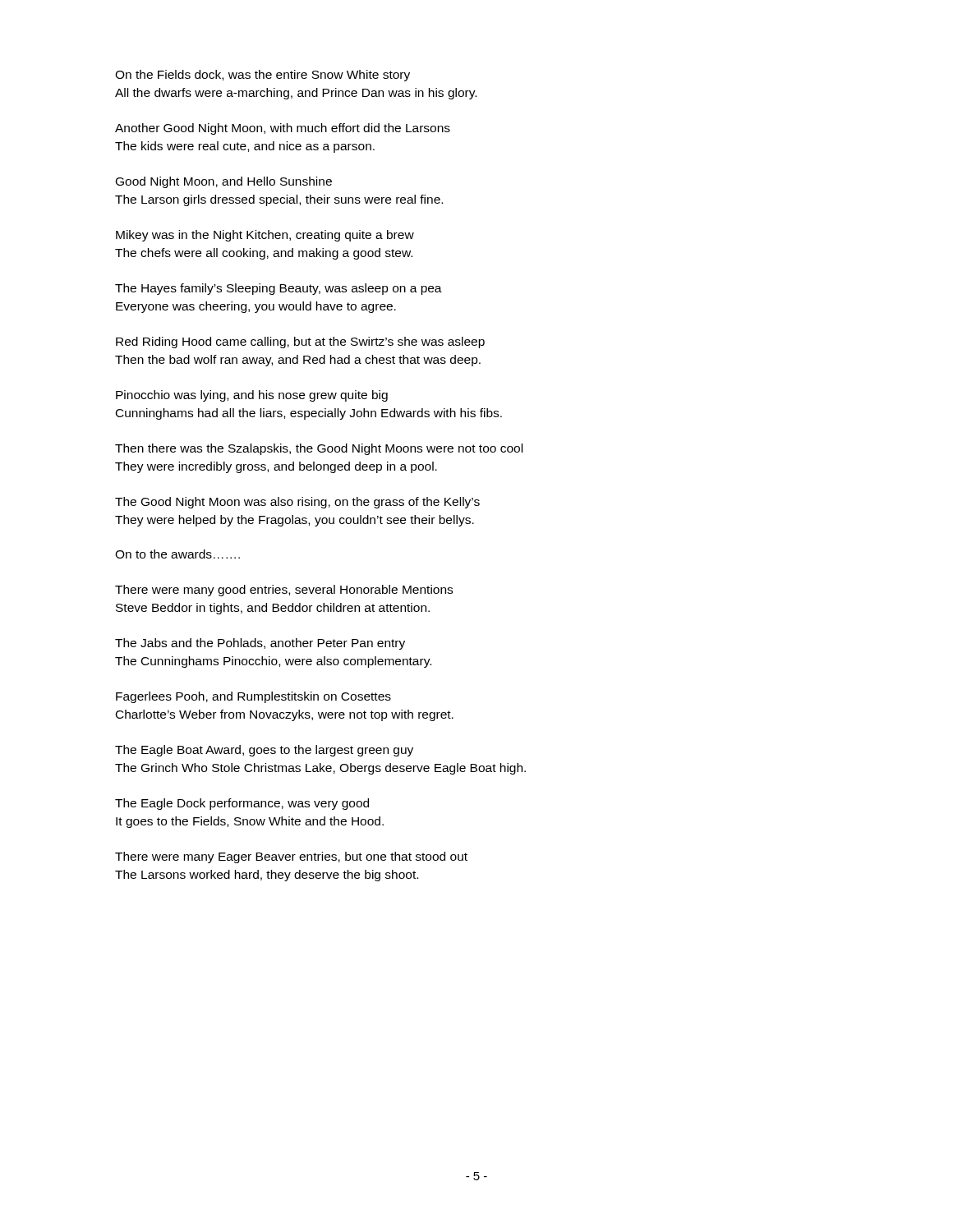
Task: Find the text starting "Good Night Moon, and Hello"
Action: (x=280, y=190)
